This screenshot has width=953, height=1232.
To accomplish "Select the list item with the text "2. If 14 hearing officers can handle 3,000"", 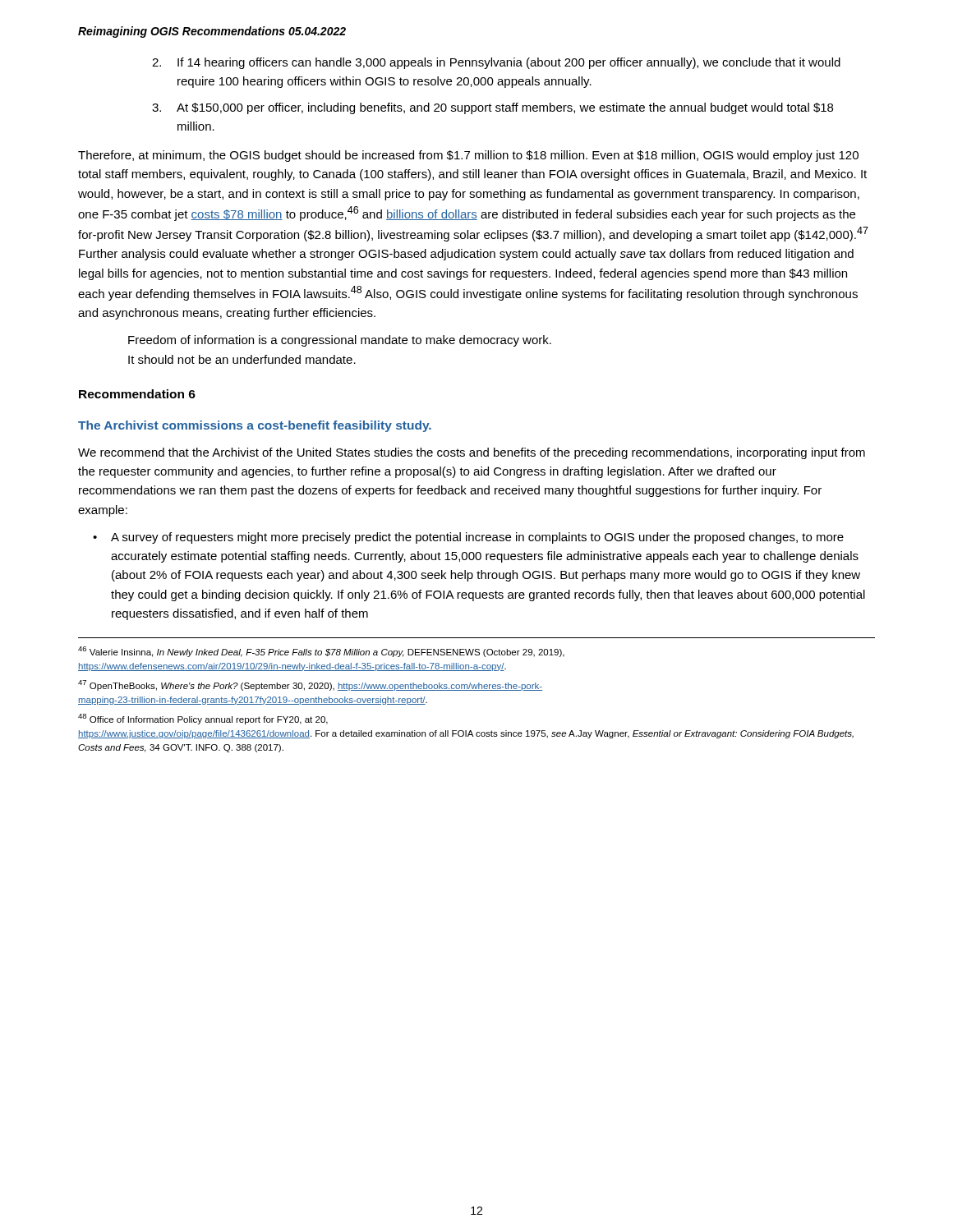I will (x=509, y=70).
